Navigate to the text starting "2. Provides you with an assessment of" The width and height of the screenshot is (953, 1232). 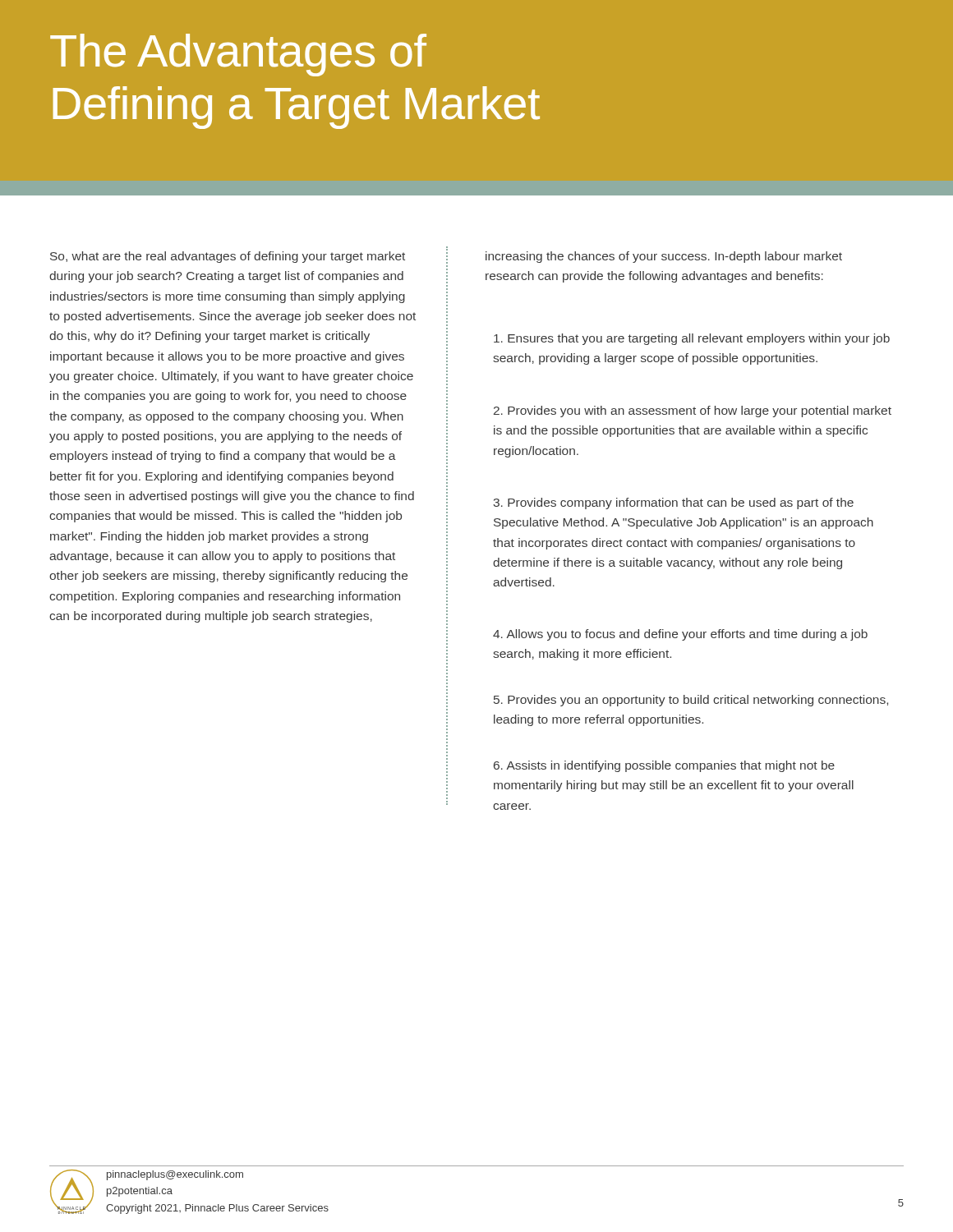click(692, 430)
